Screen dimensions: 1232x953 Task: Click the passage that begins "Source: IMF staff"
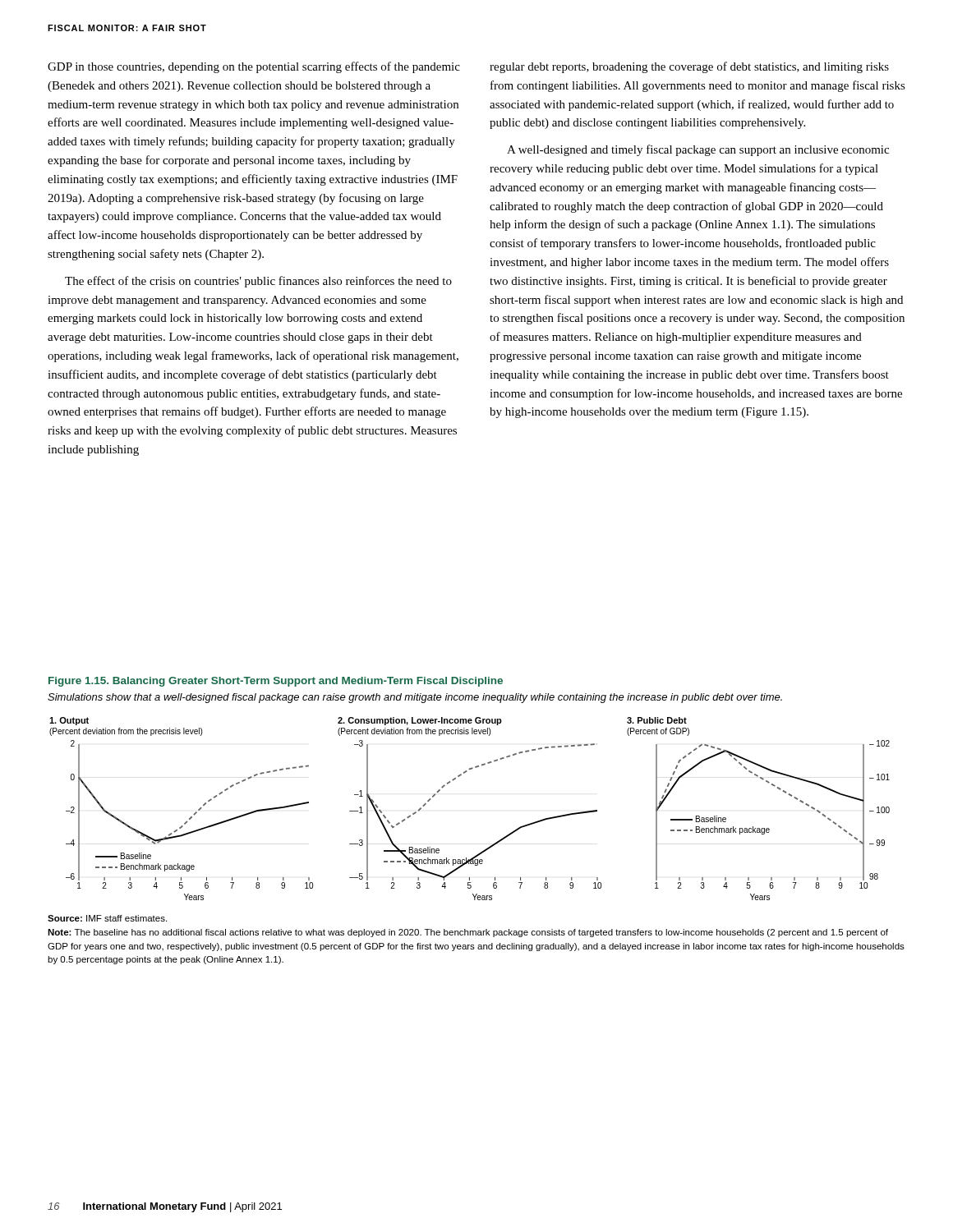coord(476,939)
